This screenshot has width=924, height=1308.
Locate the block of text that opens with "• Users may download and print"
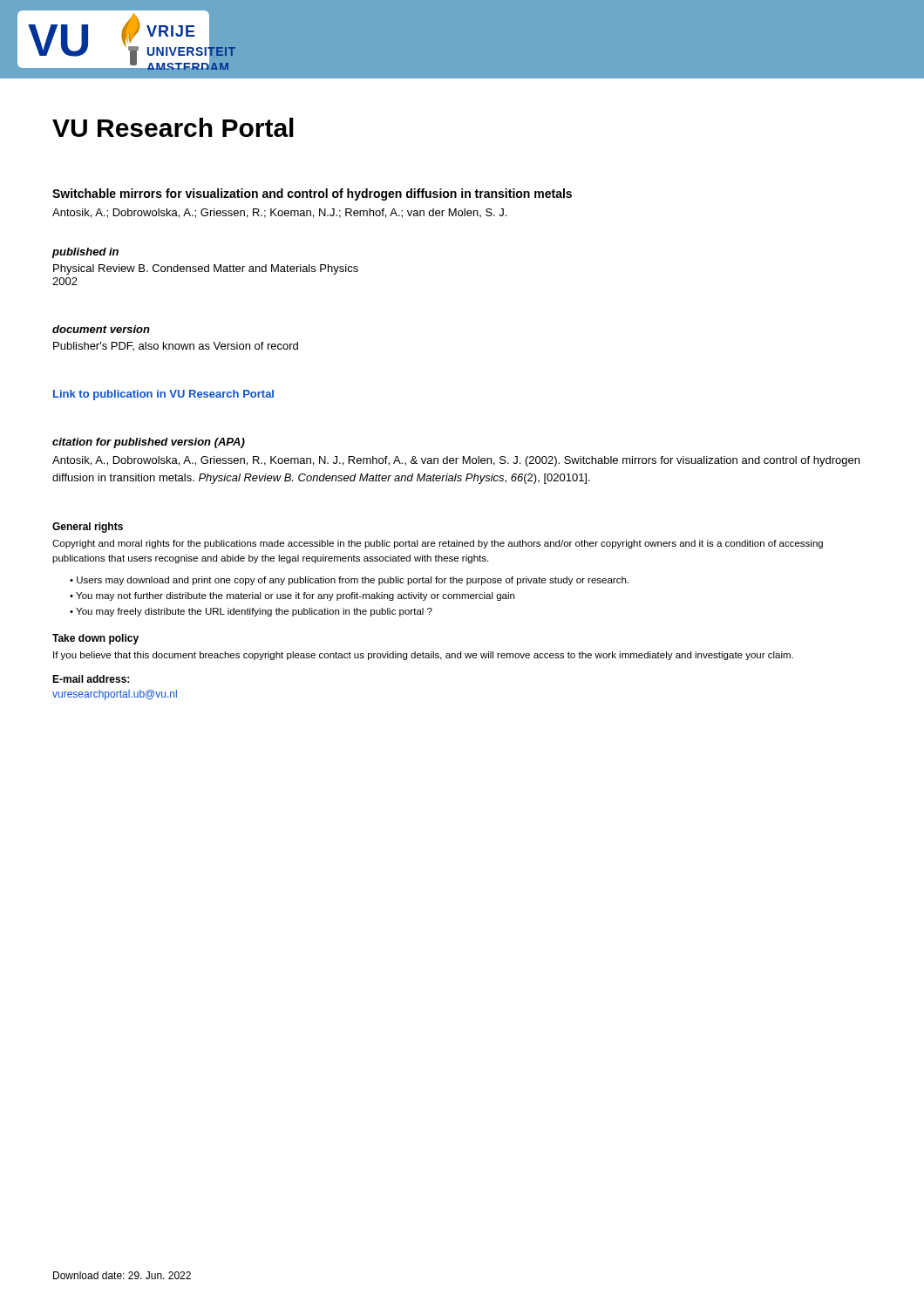click(350, 579)
